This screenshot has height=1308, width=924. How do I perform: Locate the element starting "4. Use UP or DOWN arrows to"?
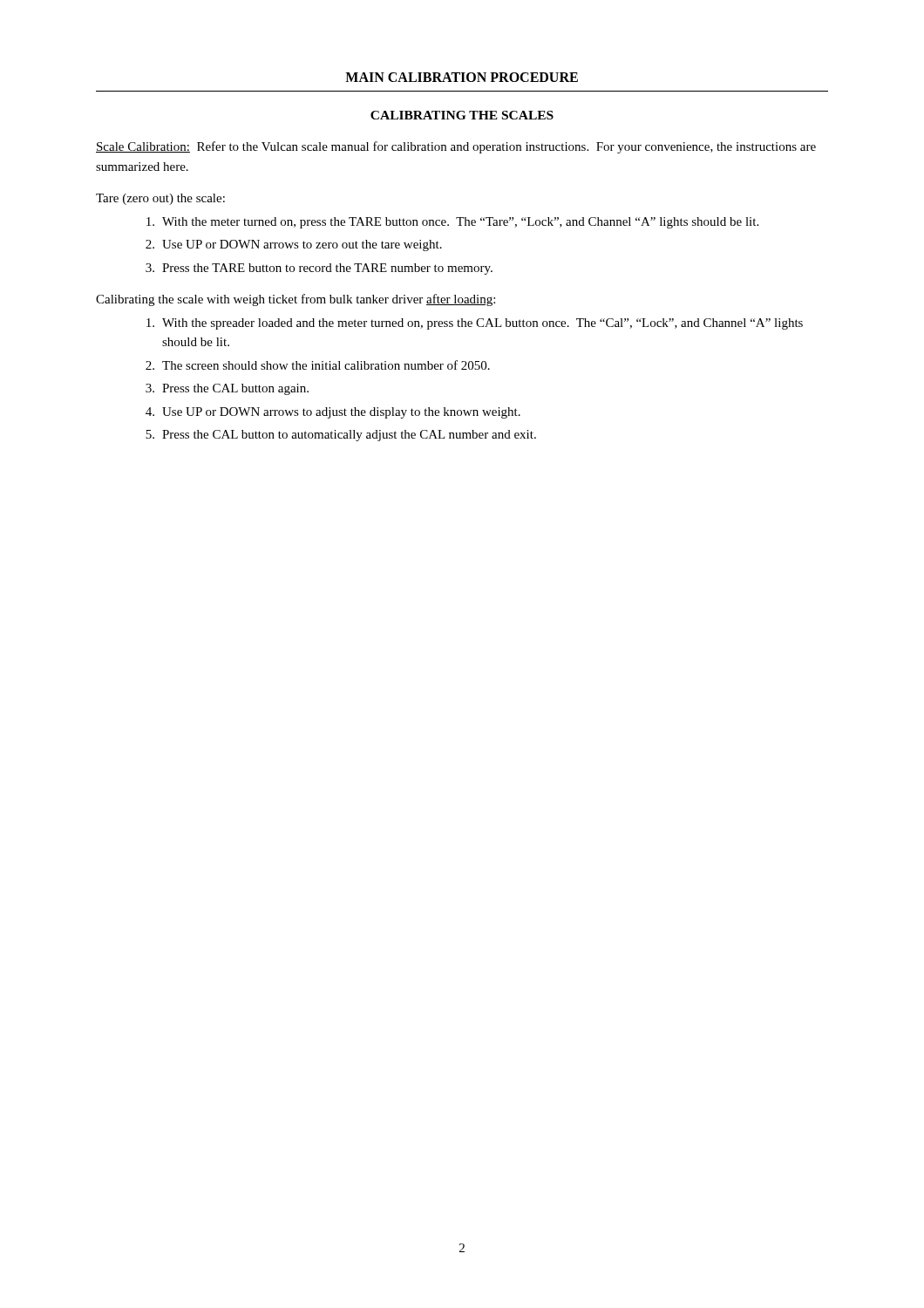479,411
